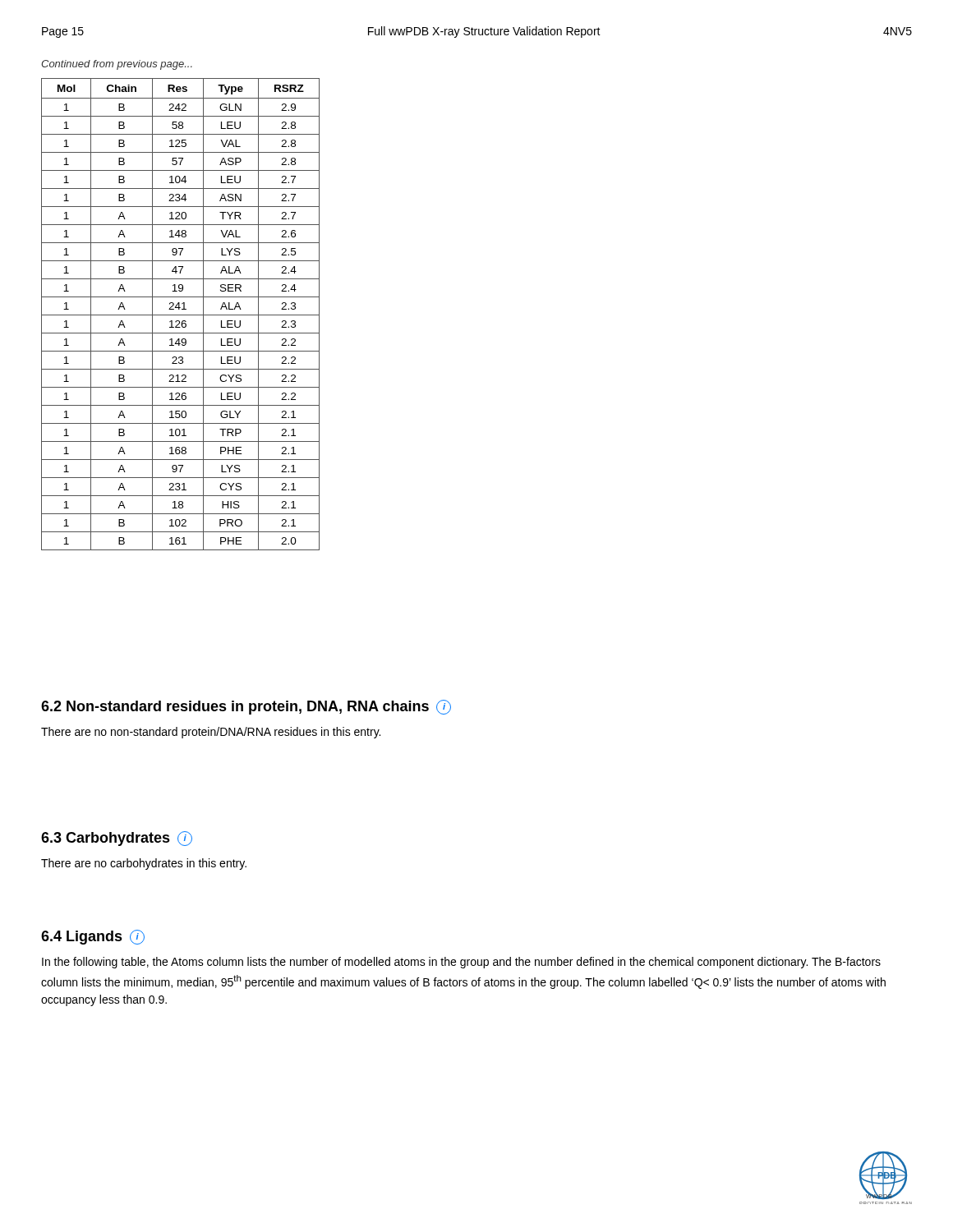Where is the passage that starts "There are no non-standard protein/DNA/RNA residues in"?

click(211, 732)
